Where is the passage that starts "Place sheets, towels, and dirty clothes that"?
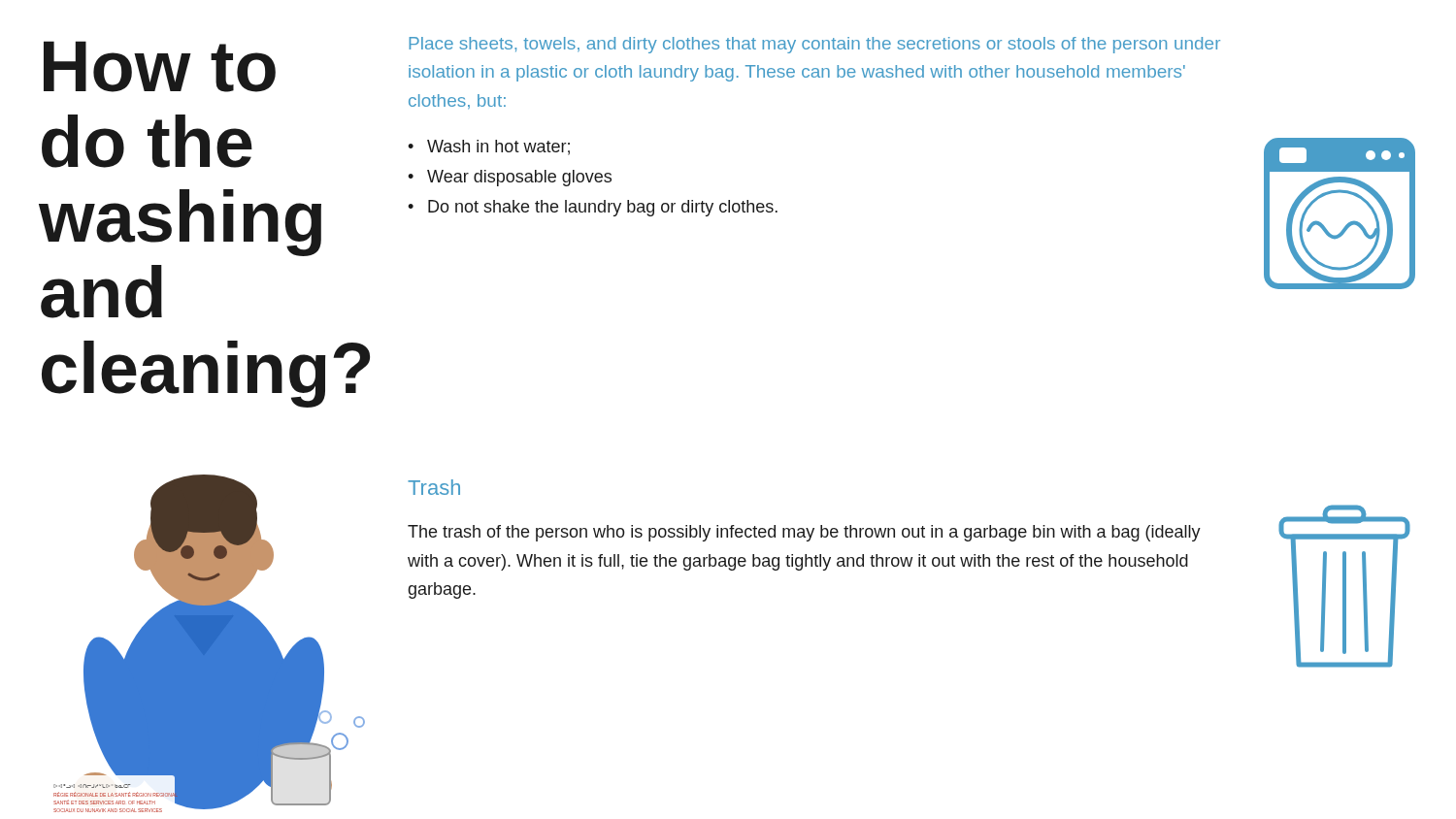1456x819 pixels. (814, 45)
